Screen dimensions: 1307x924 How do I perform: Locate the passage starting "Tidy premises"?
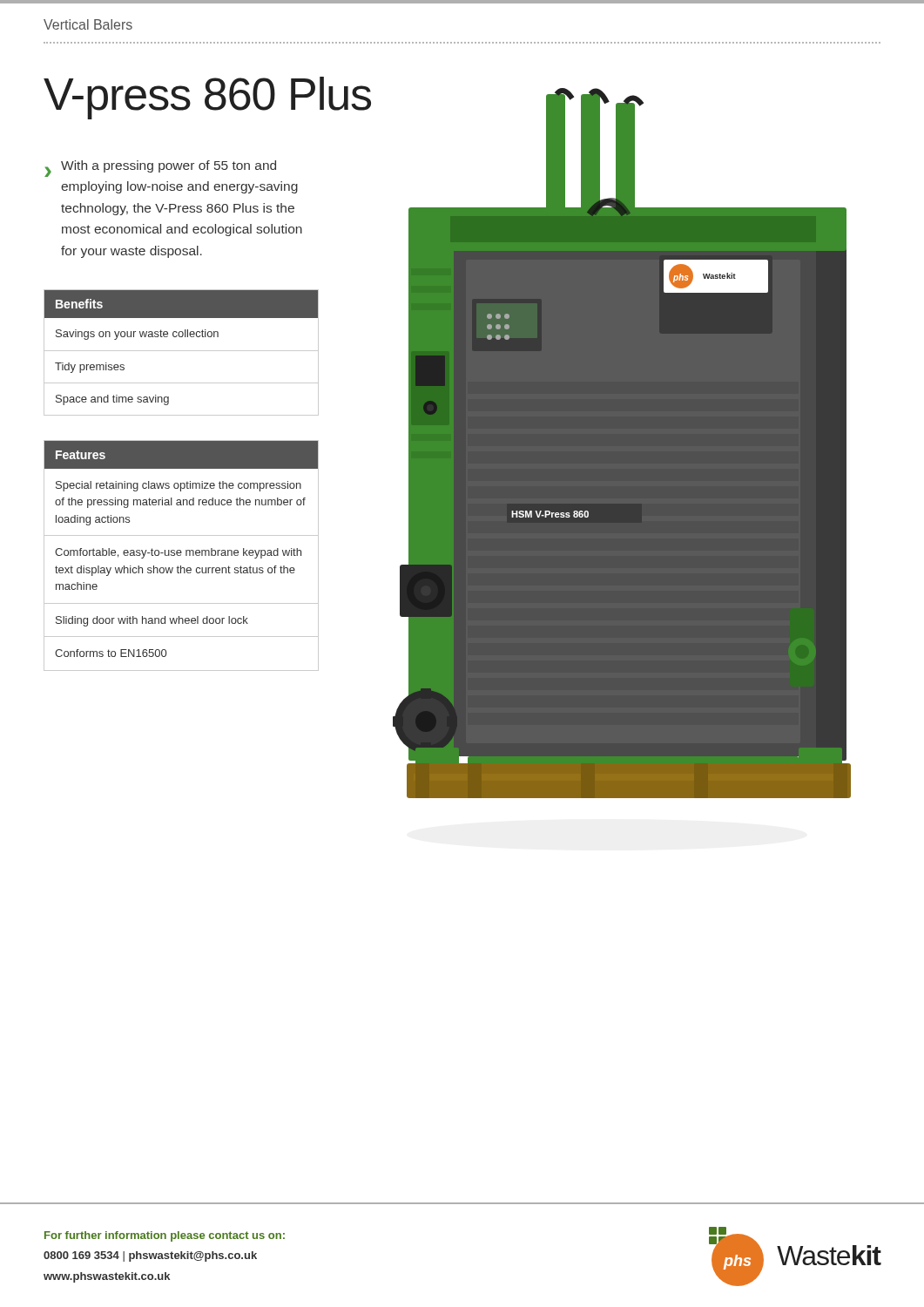pos(90,366)
